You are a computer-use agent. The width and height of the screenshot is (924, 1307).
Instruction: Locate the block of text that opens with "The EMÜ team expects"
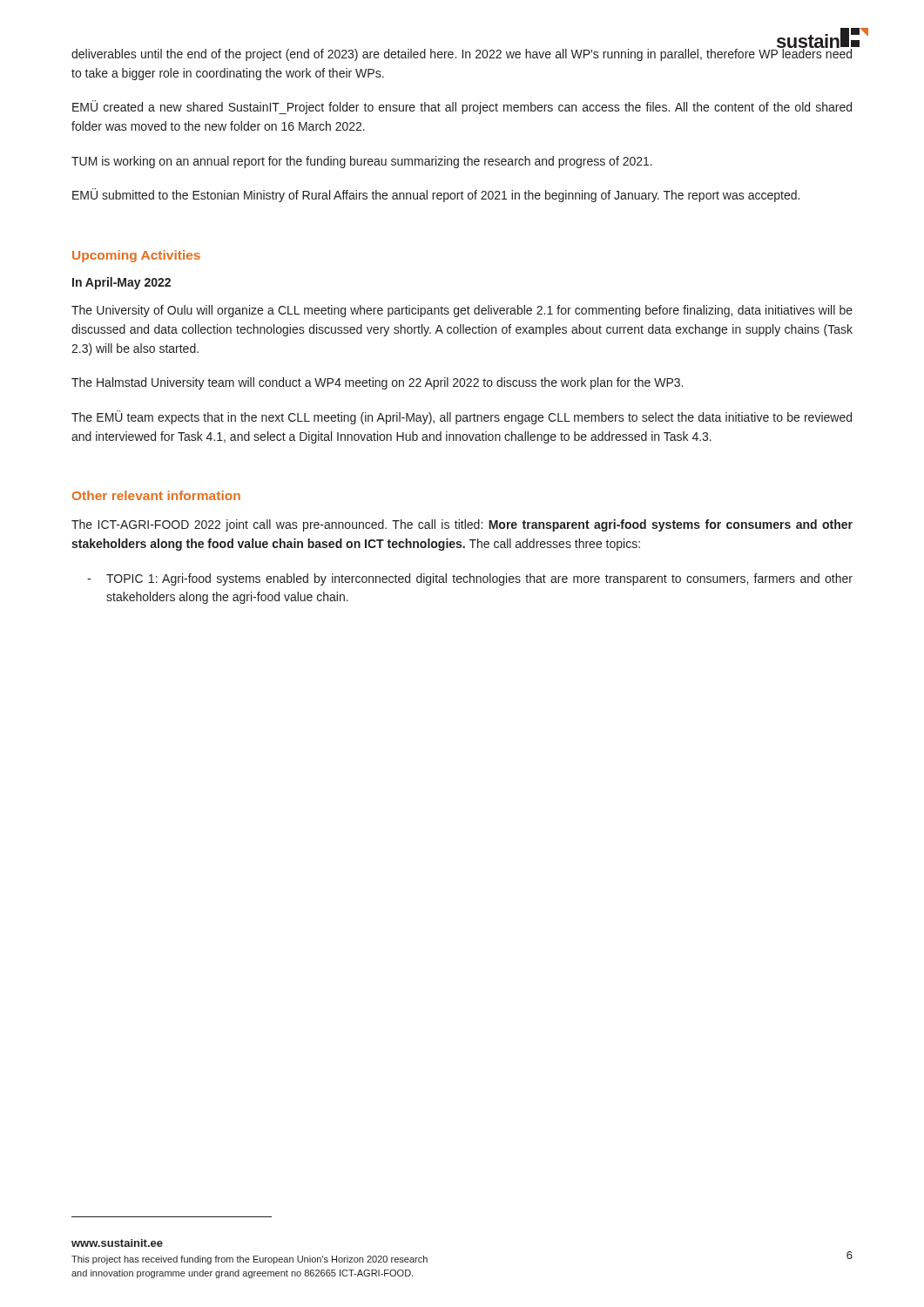point(462,427)
